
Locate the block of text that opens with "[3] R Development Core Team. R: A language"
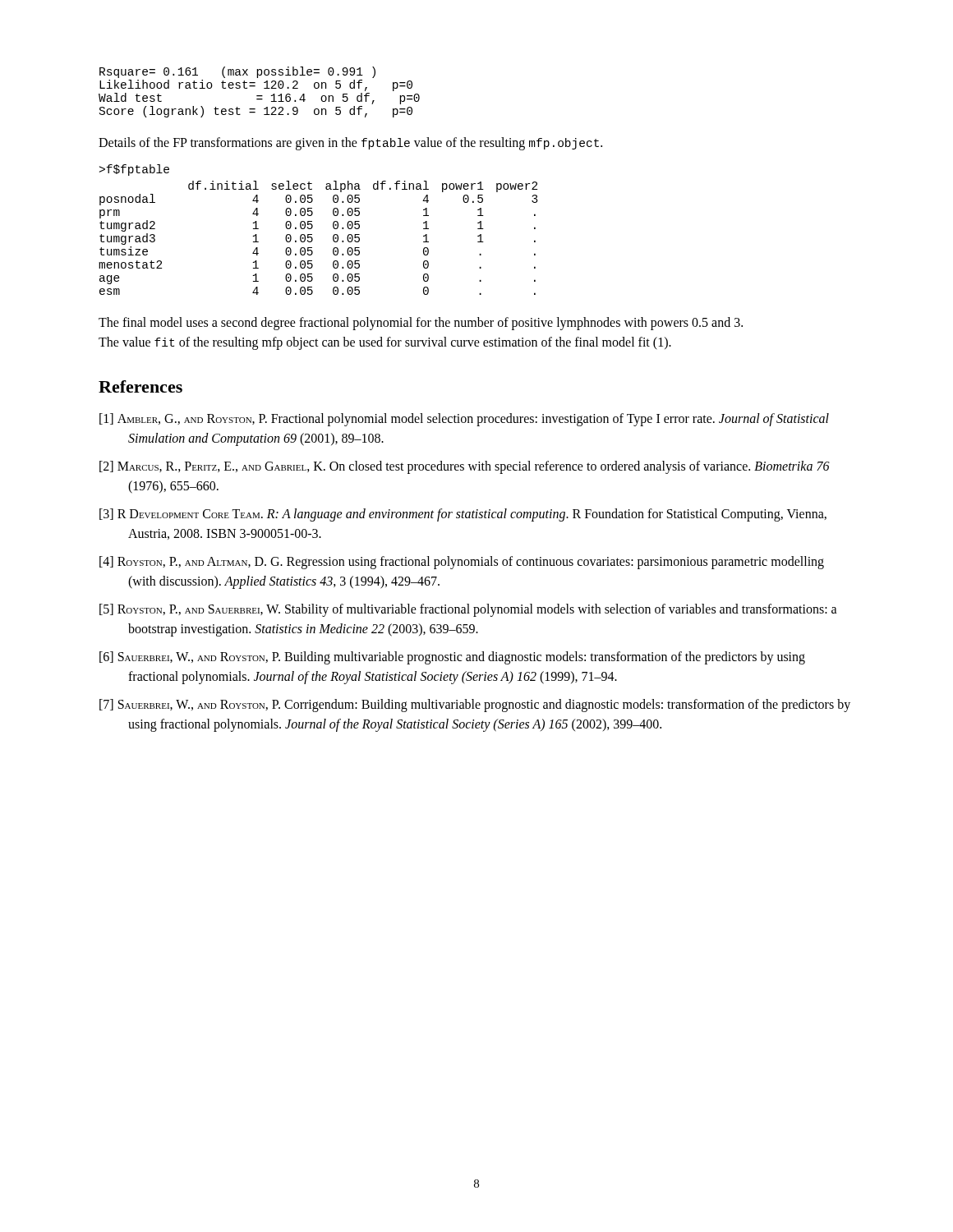[x=463, y=523]
